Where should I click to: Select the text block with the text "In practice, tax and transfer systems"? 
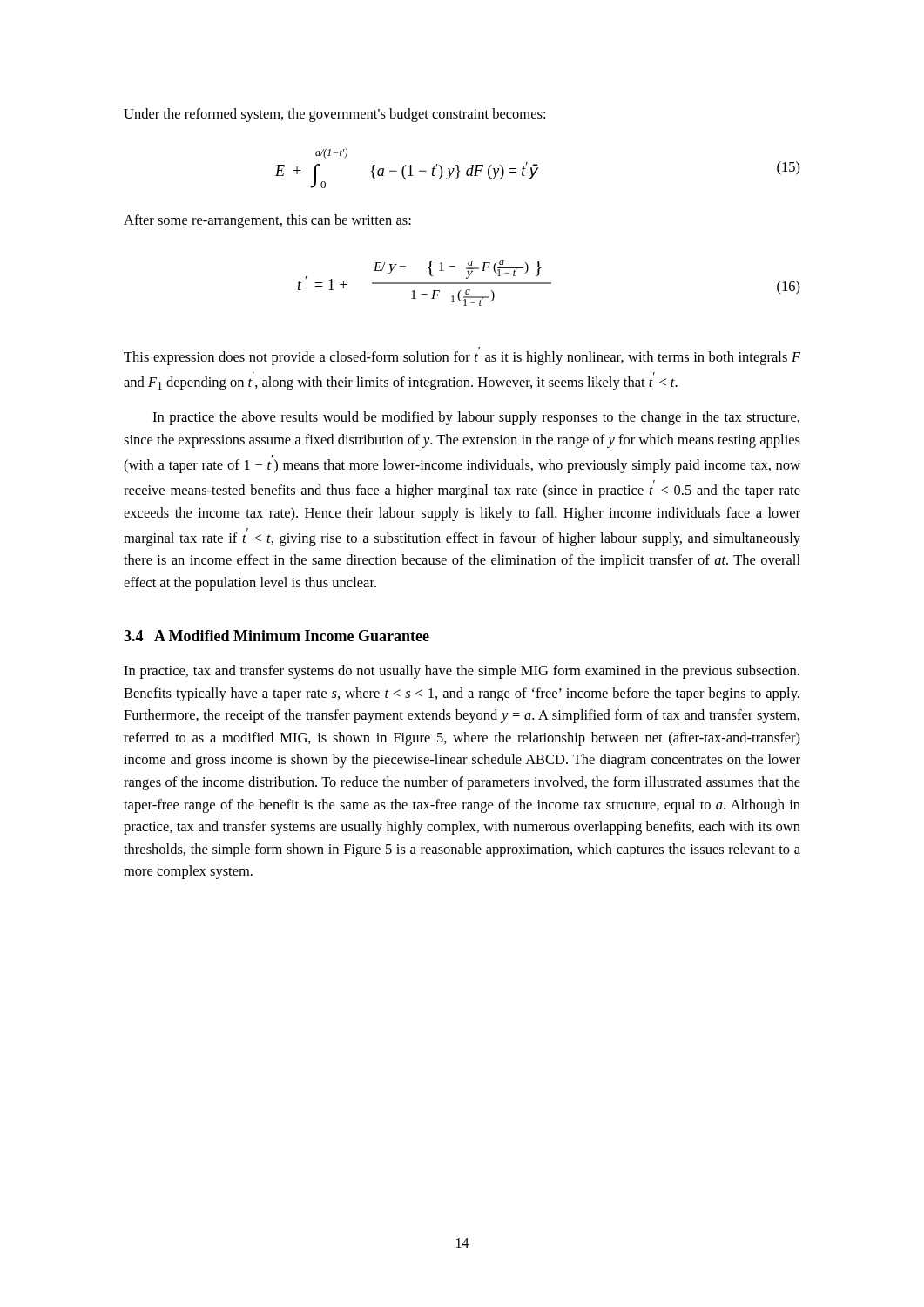[x=462, y=771]
